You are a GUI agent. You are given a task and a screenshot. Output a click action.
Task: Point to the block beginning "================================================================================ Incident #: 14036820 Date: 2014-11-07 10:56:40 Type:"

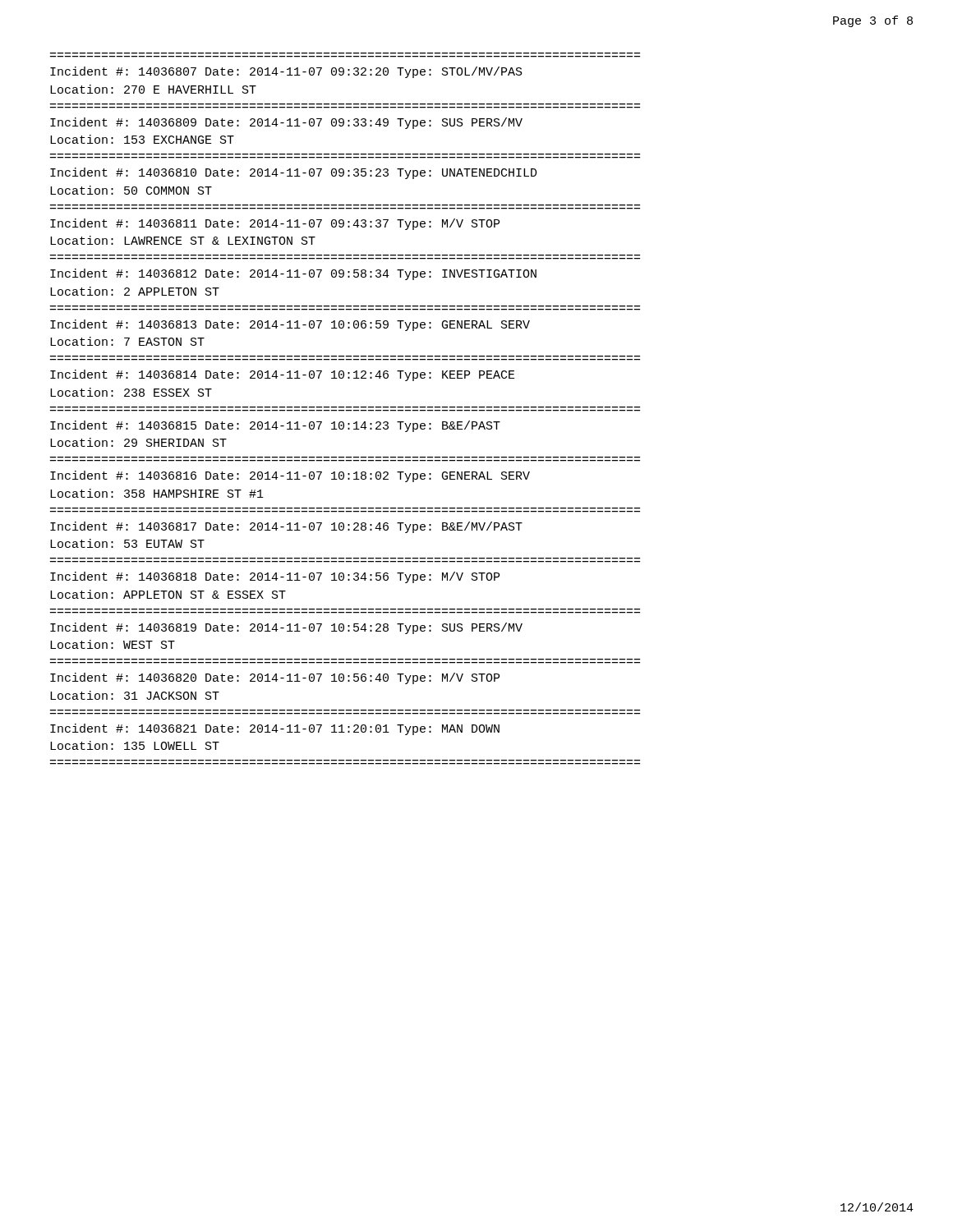(x=481, y=681)
